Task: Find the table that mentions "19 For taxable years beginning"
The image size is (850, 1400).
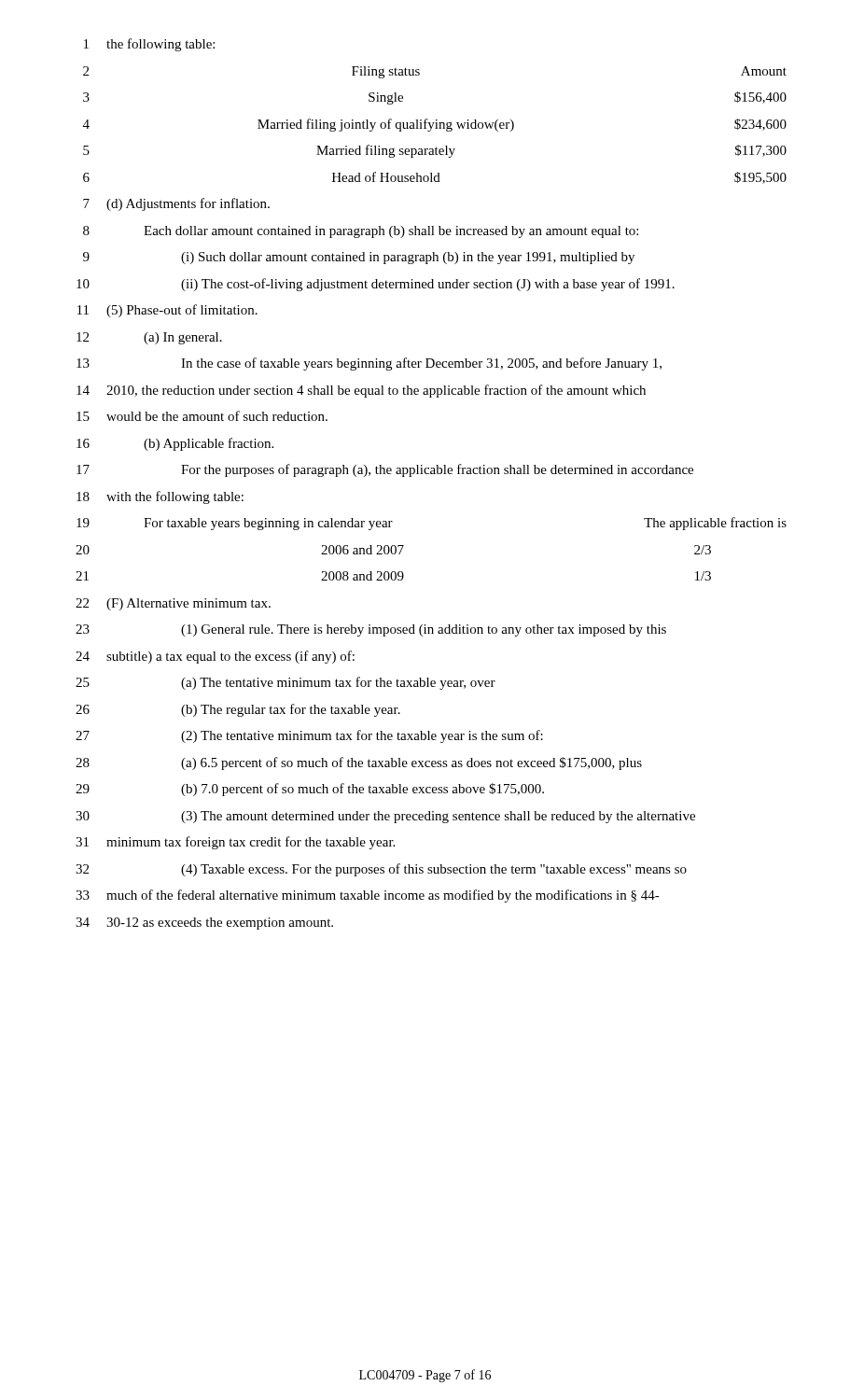Action: (425, 550)
